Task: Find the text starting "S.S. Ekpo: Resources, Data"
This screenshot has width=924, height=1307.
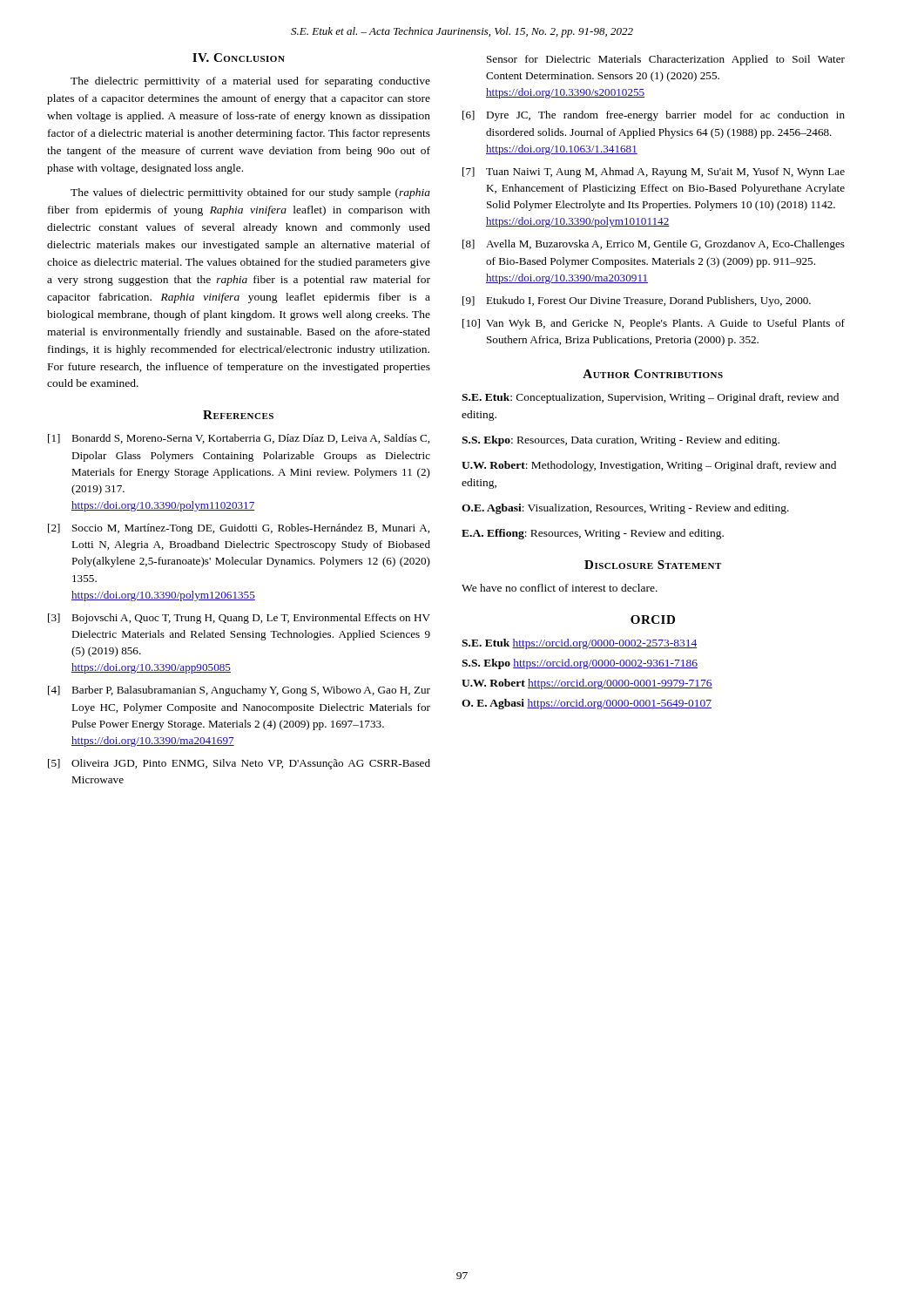Action: [x=621, y=440]
